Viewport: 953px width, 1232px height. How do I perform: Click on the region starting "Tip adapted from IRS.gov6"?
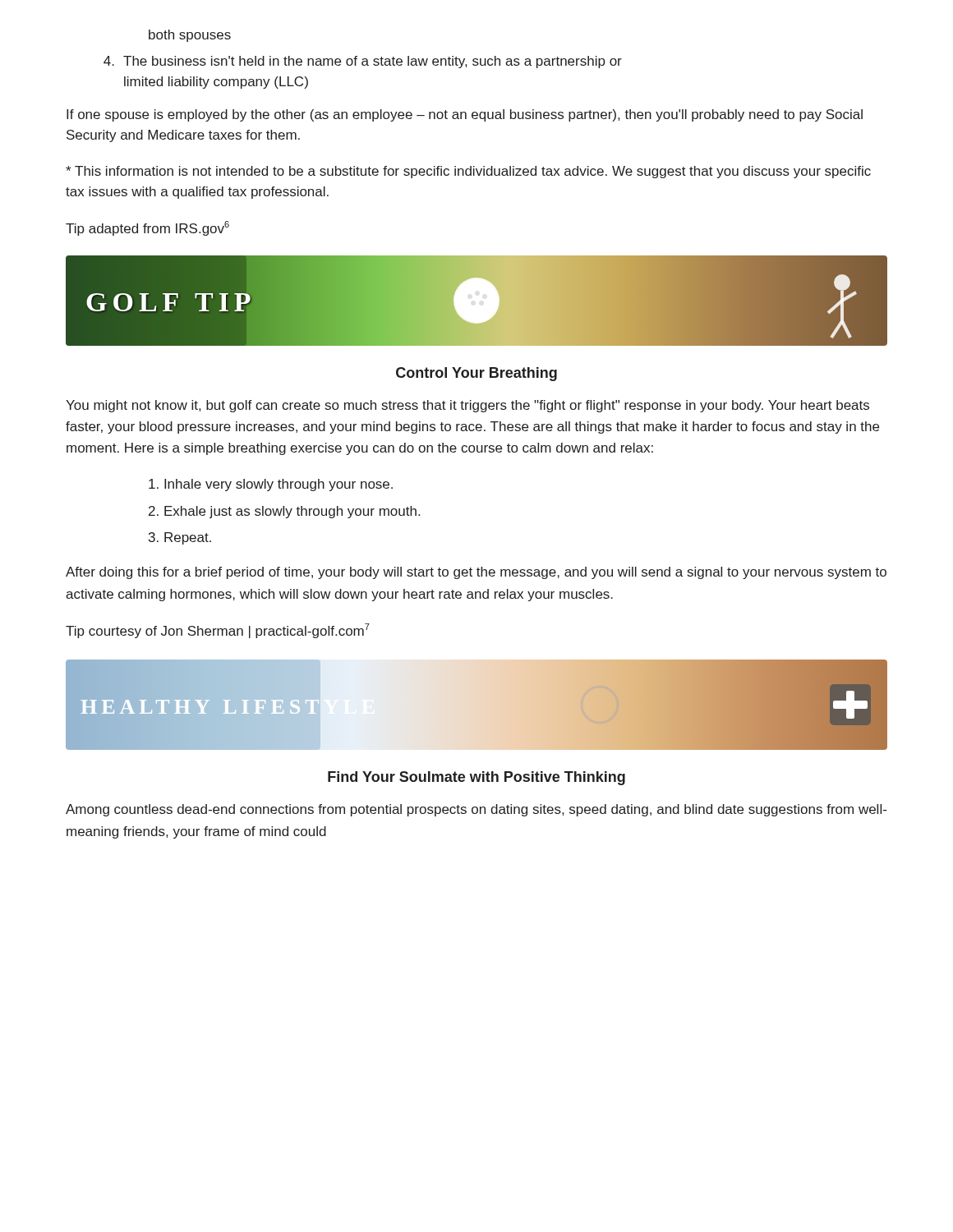coord(148,227)
